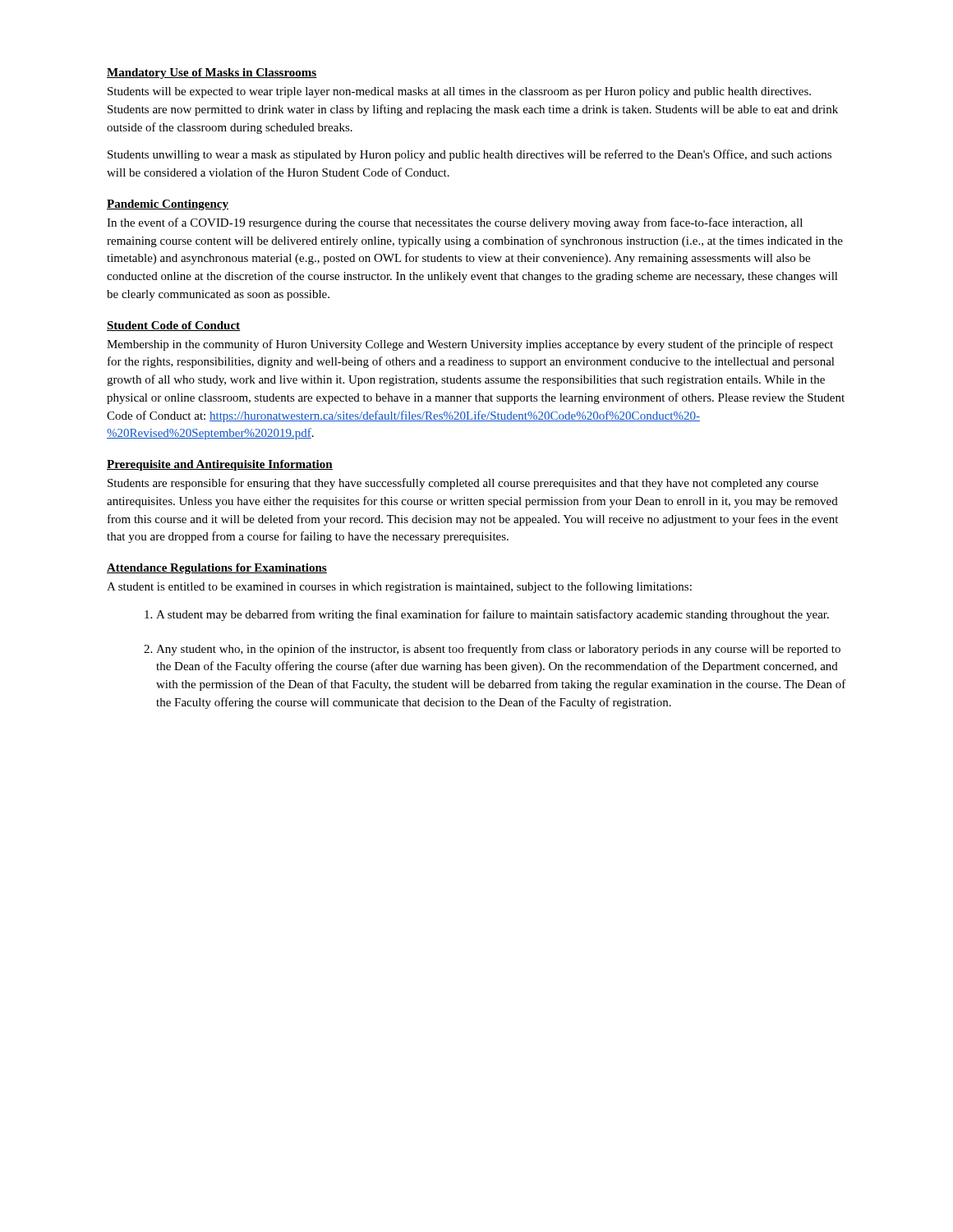Locate the block of text that opens with "Any student who, in the opinion"

tap(501, 675)
